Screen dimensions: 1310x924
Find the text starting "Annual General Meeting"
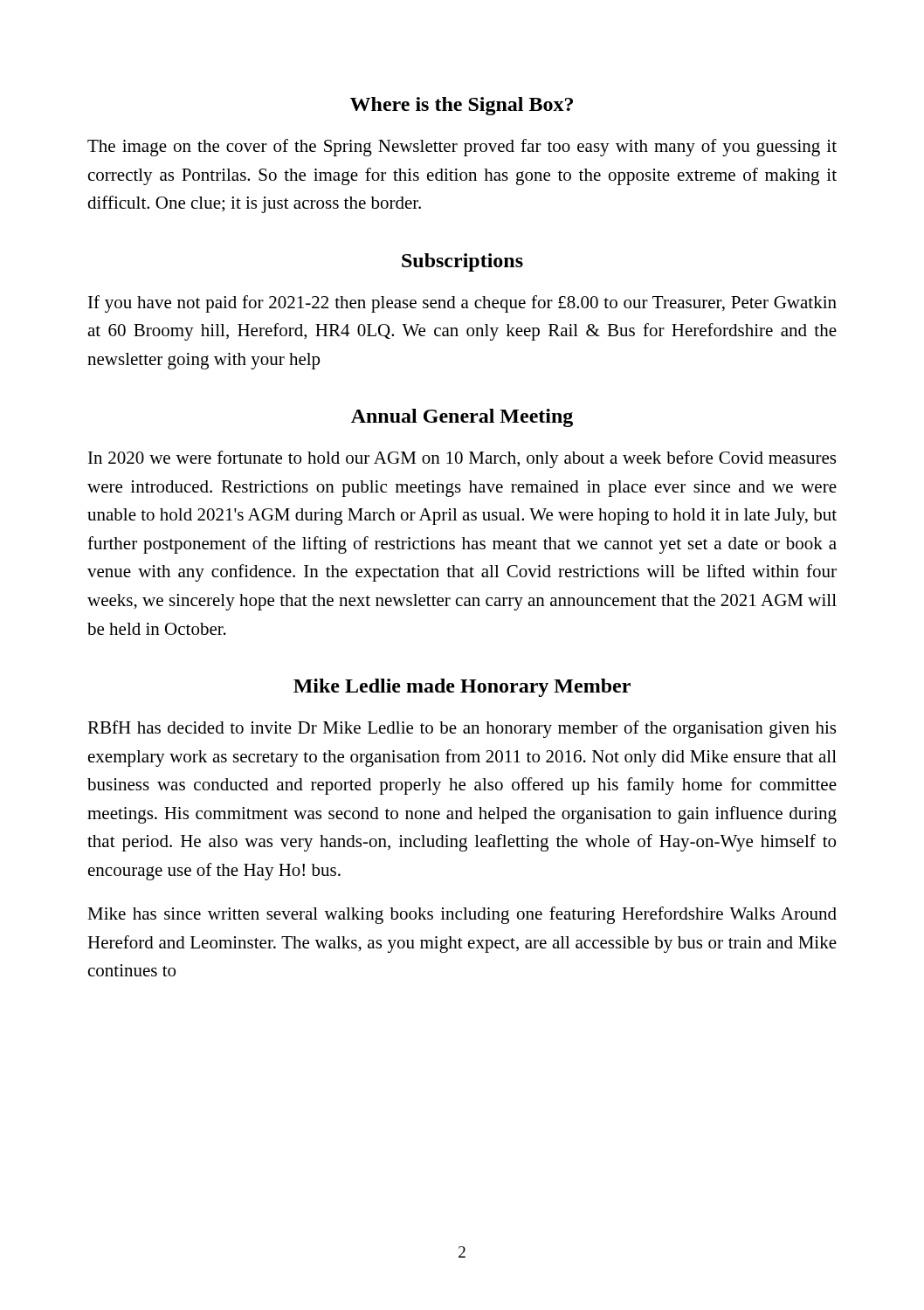462,416
